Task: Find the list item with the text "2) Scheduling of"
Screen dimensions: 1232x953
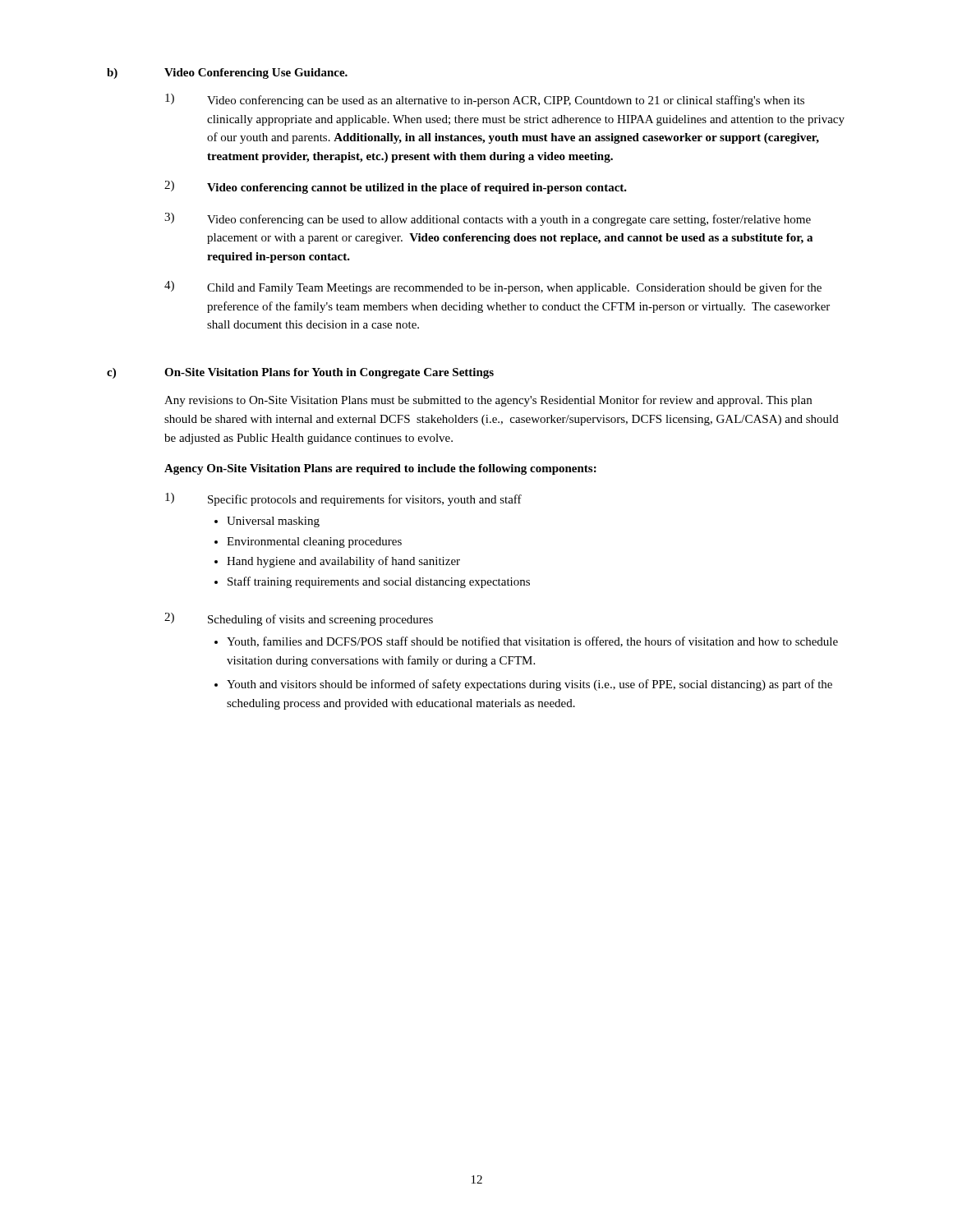Action: (x=505, y=664)
